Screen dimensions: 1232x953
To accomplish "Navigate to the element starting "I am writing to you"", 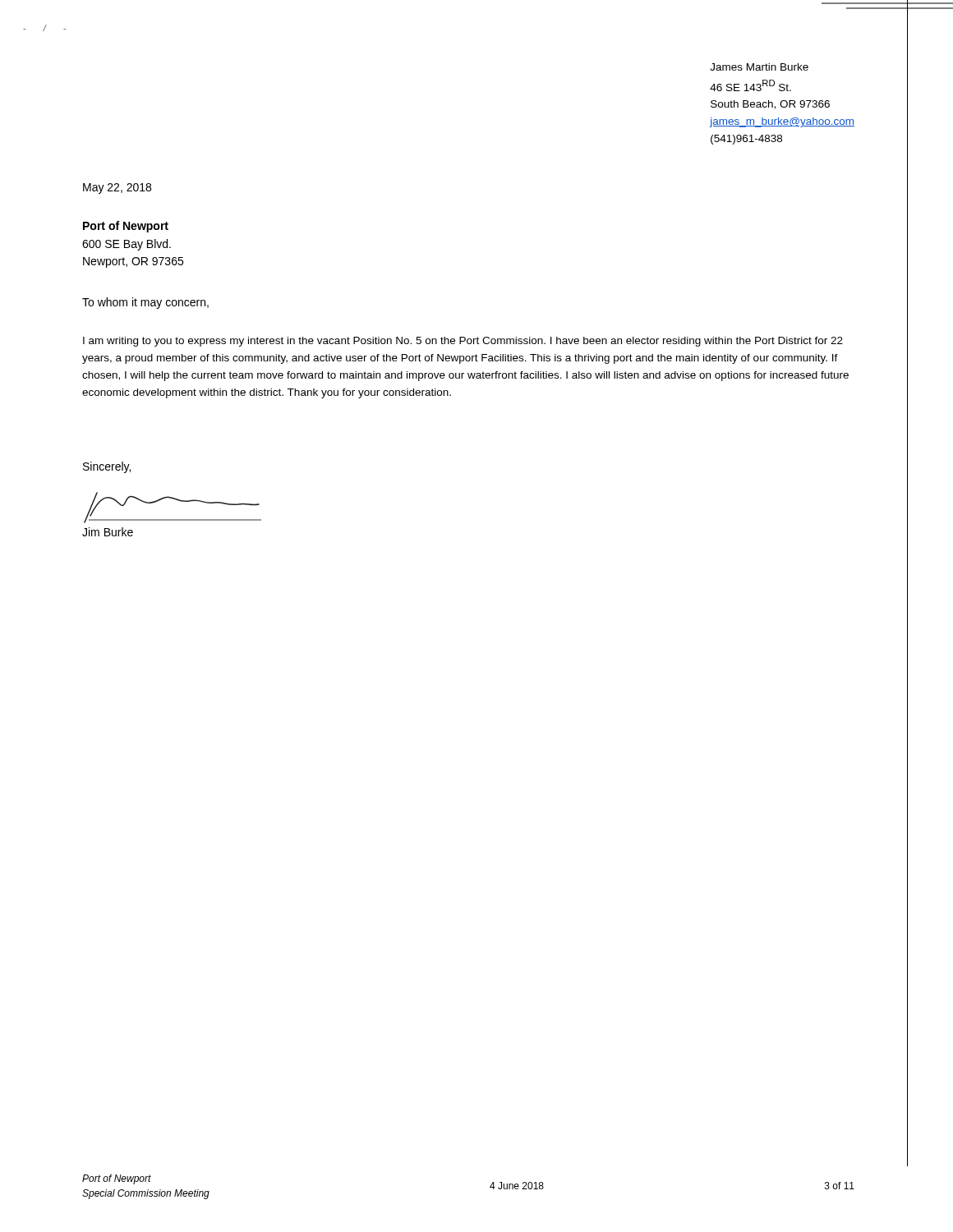I will point(466,366).
